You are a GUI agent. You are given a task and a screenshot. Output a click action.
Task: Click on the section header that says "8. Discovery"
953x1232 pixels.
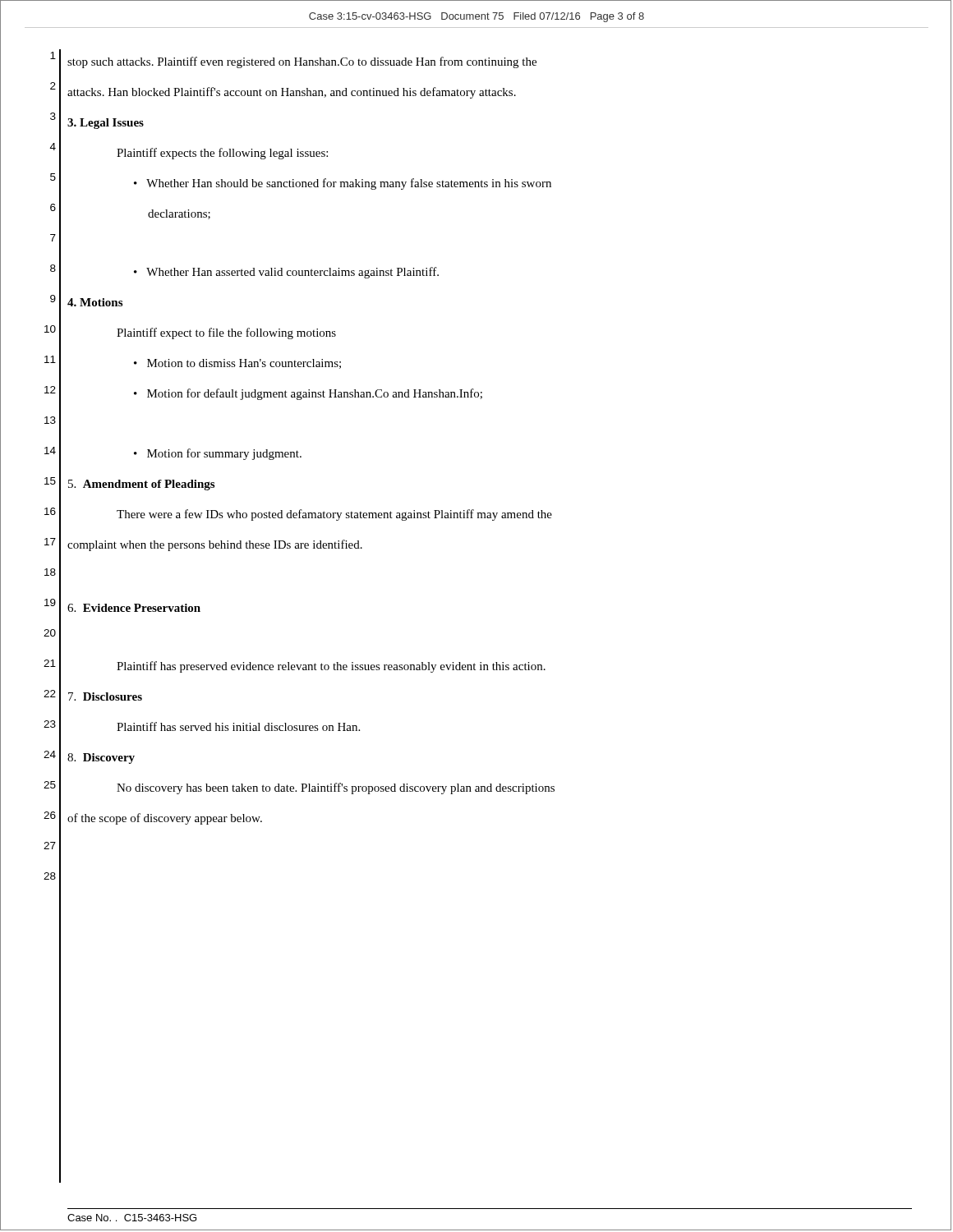click(101, 759)
